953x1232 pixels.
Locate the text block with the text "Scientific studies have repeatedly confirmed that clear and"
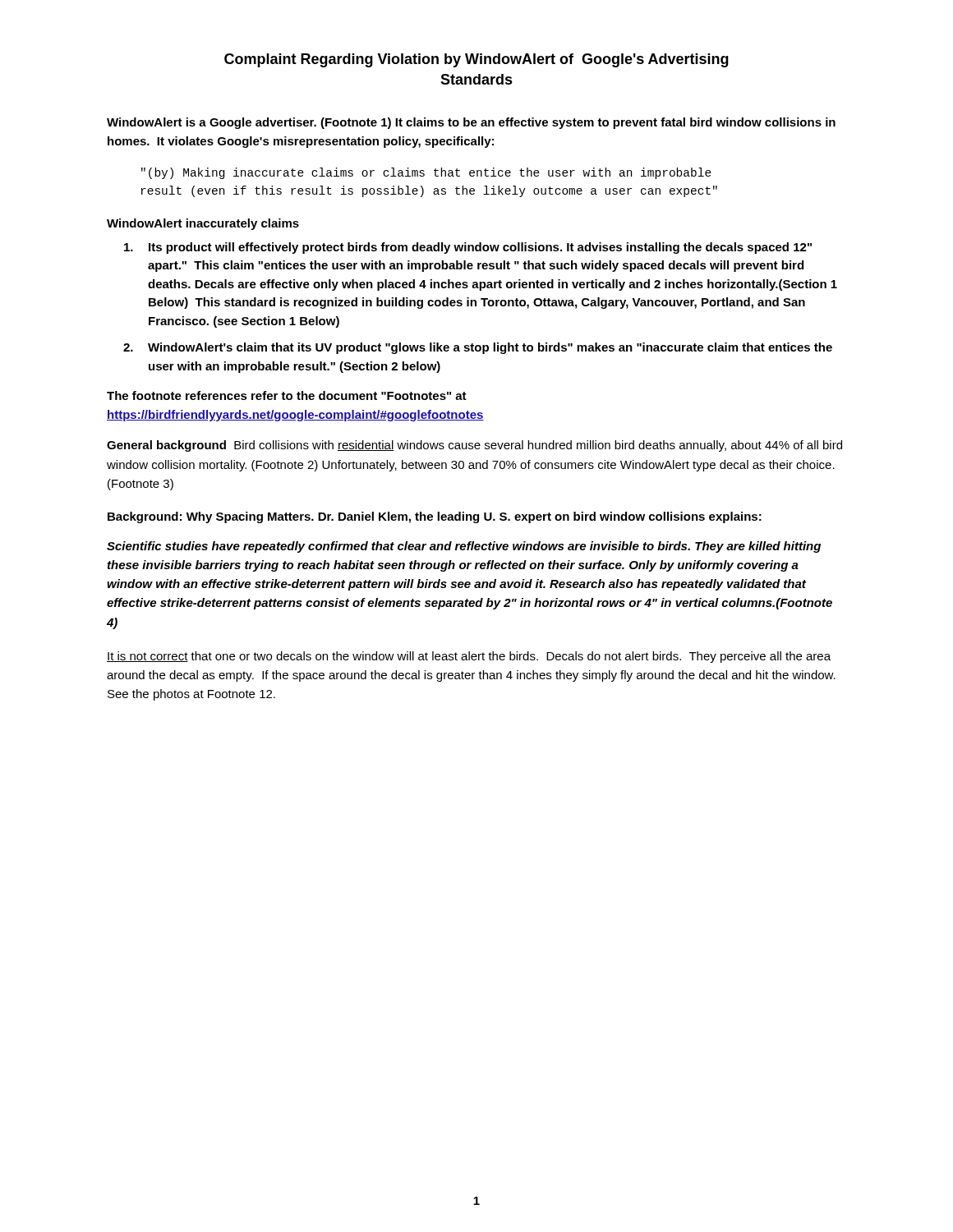pyautogui.click(x=470, y=584)
